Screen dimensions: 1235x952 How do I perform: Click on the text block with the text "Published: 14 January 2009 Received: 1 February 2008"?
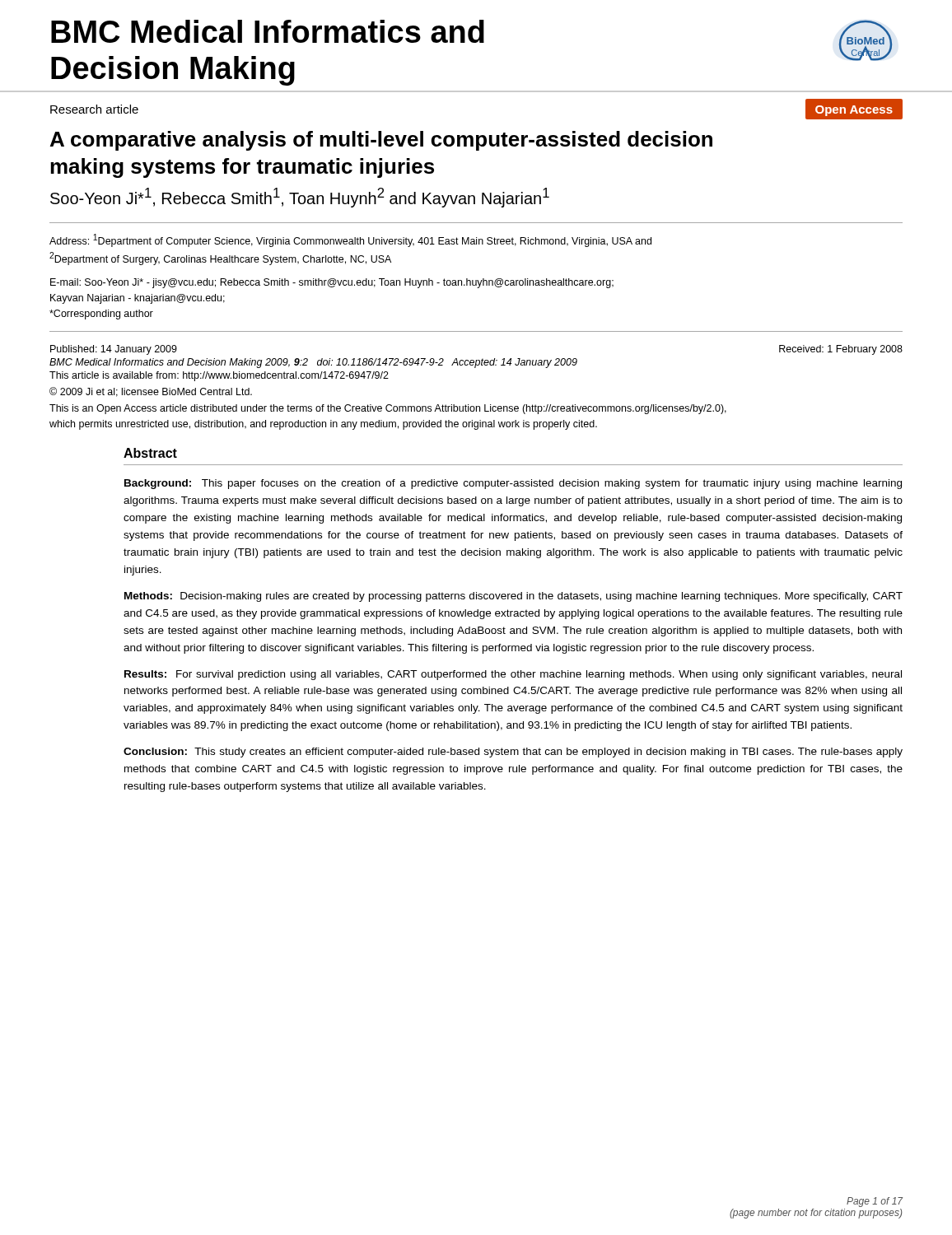[x=118, y=350]
